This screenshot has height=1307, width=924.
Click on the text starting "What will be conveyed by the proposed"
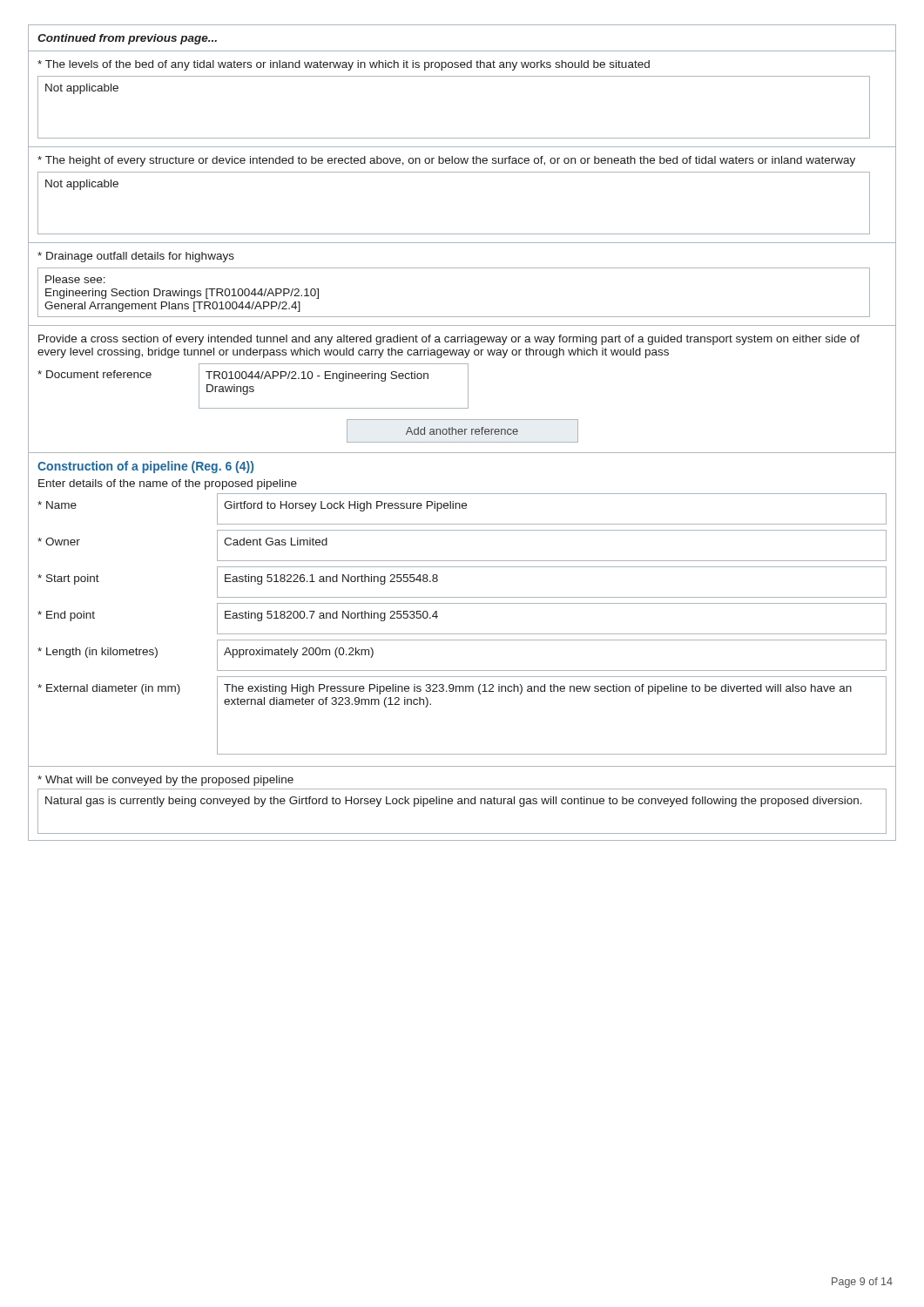tap(166, 779)
